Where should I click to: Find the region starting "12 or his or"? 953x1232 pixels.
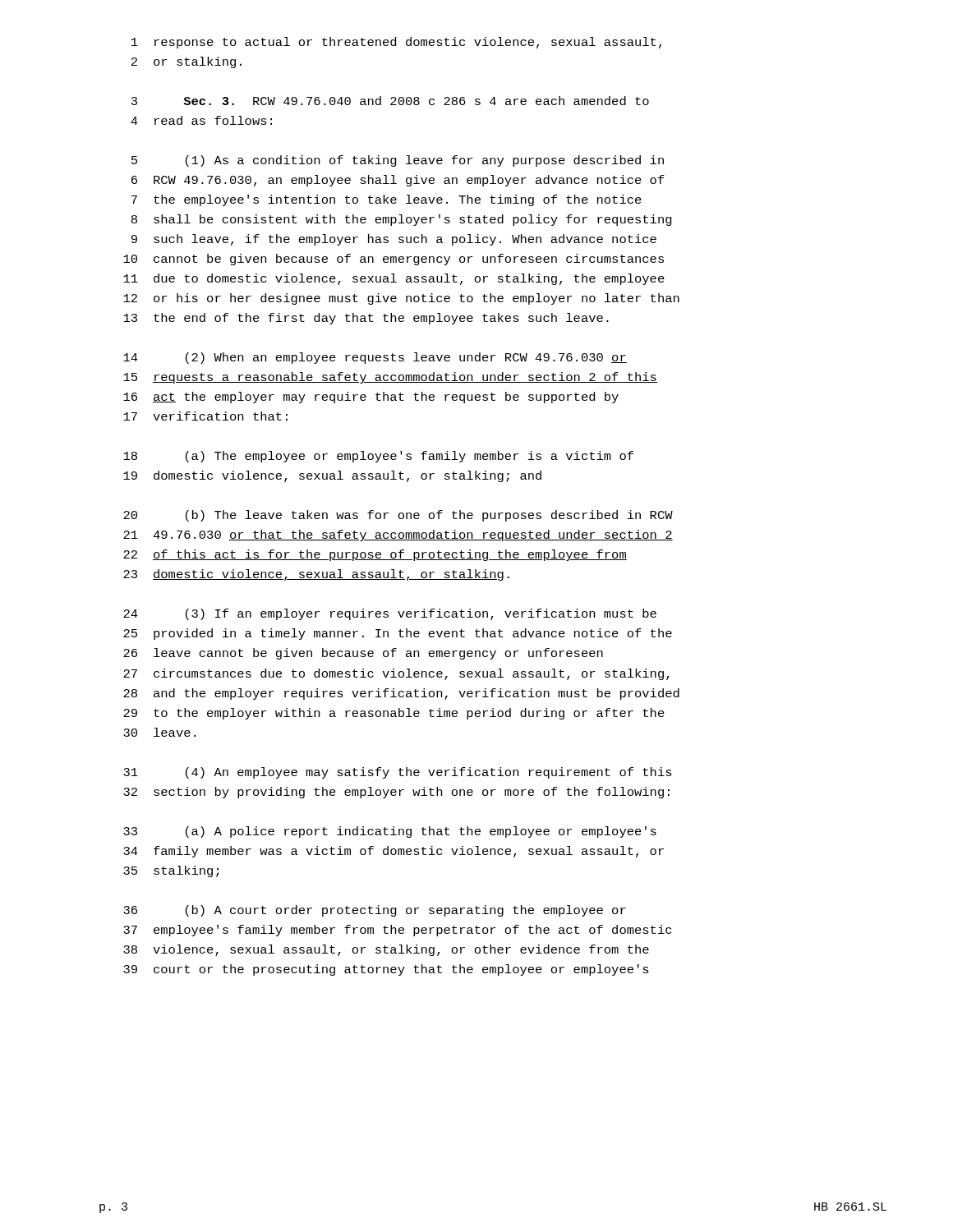[x=493, y=299]
